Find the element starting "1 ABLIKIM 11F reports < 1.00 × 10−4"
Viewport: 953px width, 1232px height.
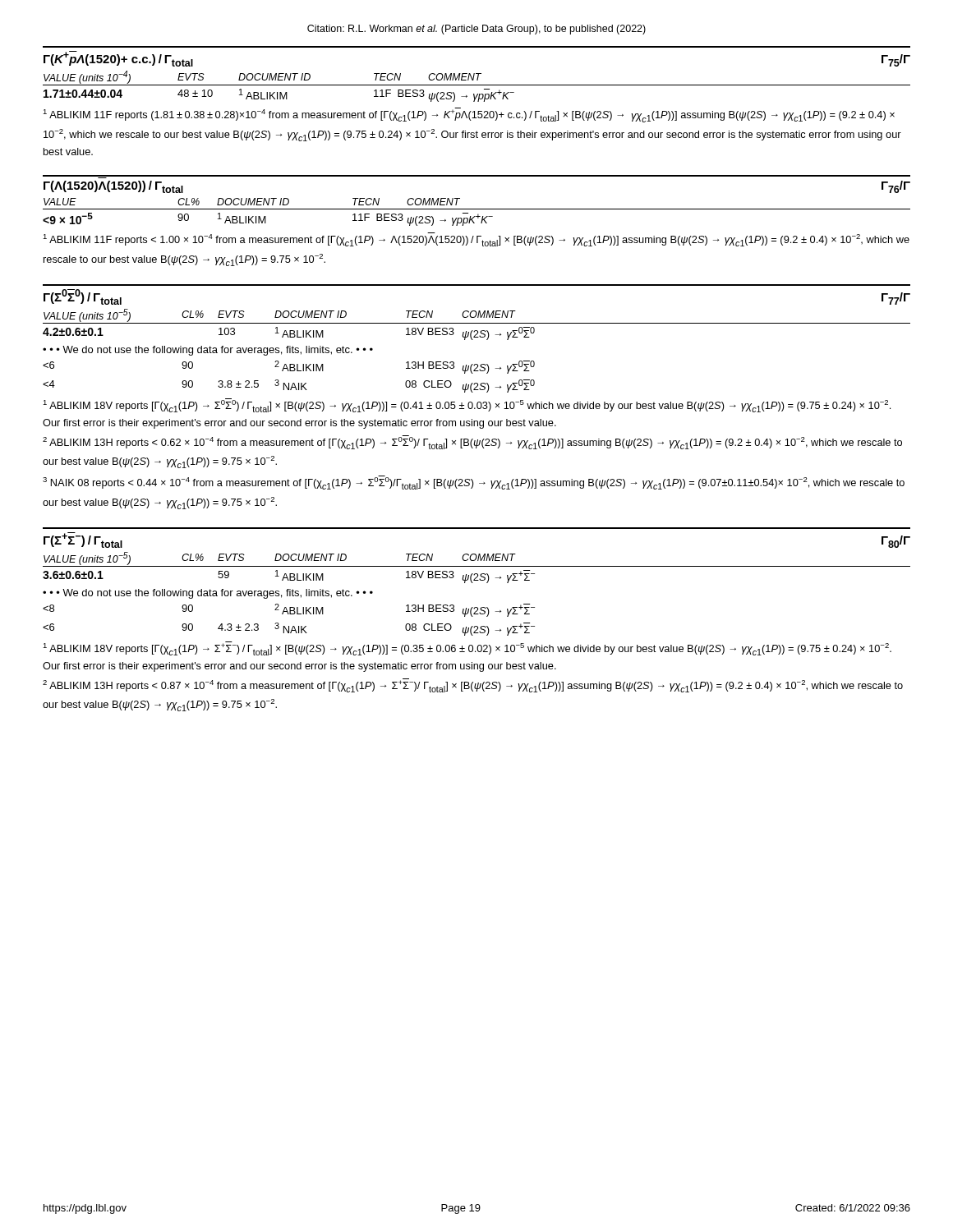[476, 250]
